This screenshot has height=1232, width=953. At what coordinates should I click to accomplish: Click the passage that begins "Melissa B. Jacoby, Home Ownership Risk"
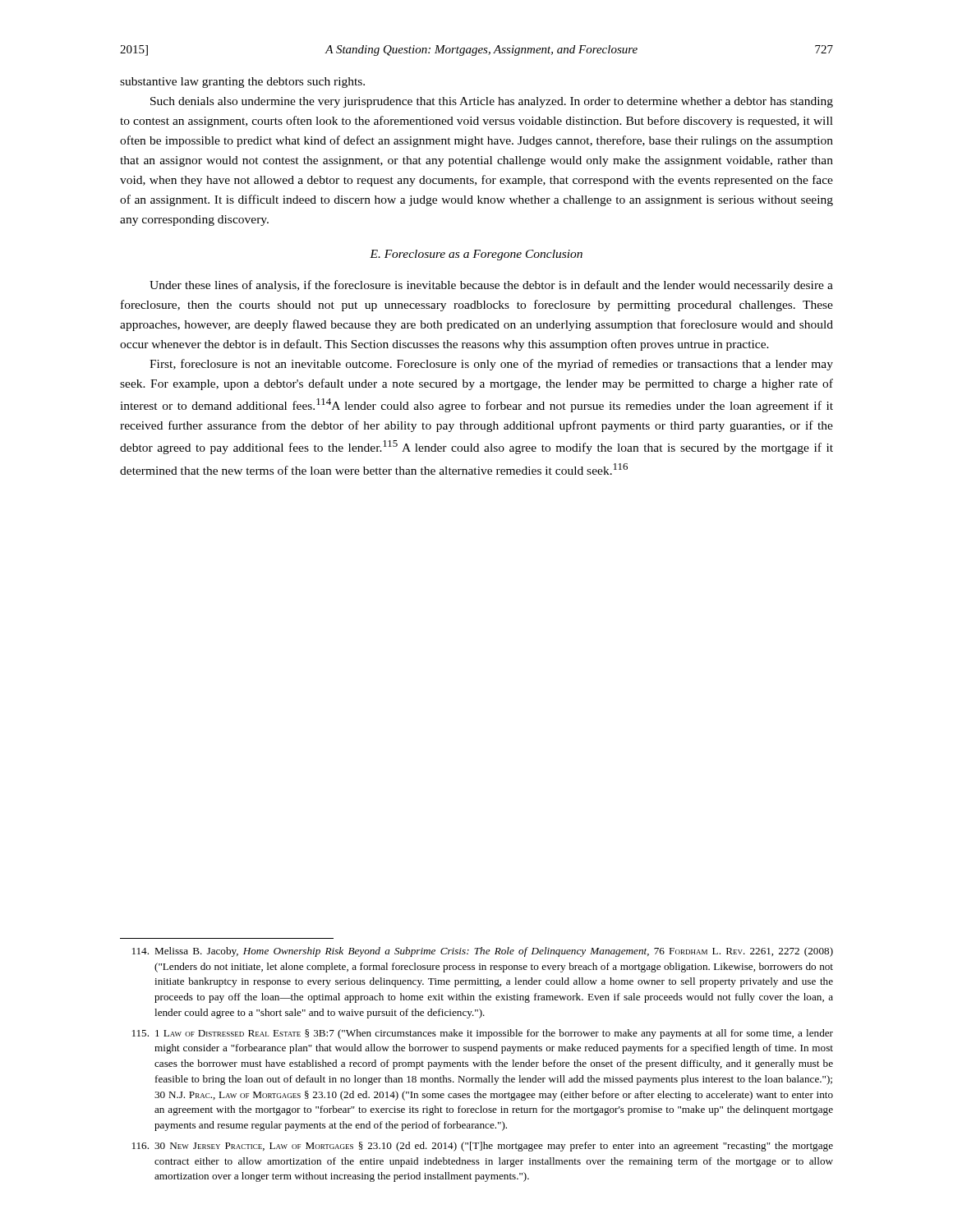(x=476, y=982)
